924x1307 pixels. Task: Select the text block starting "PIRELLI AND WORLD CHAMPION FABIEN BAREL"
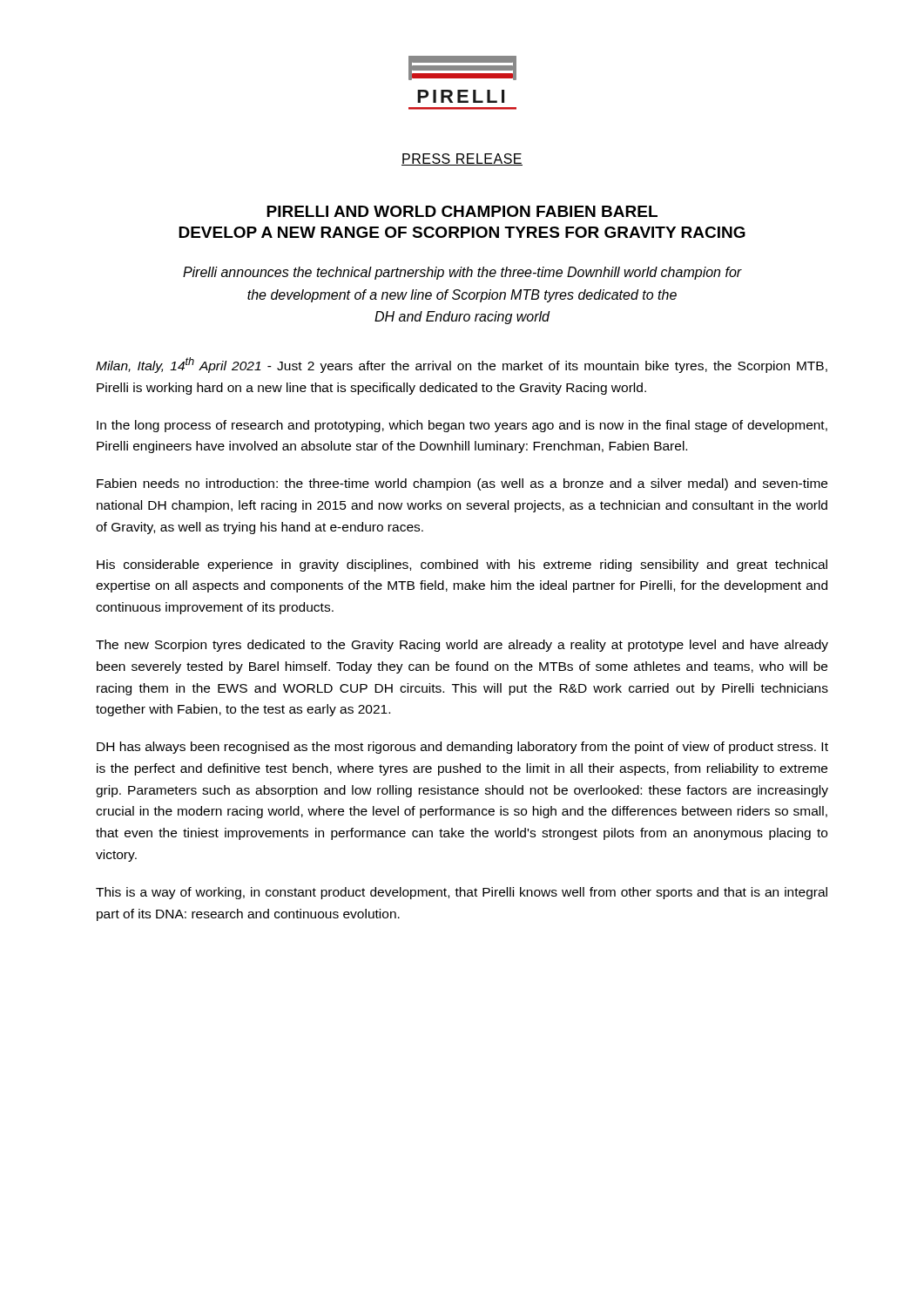(x=462, y=222)
